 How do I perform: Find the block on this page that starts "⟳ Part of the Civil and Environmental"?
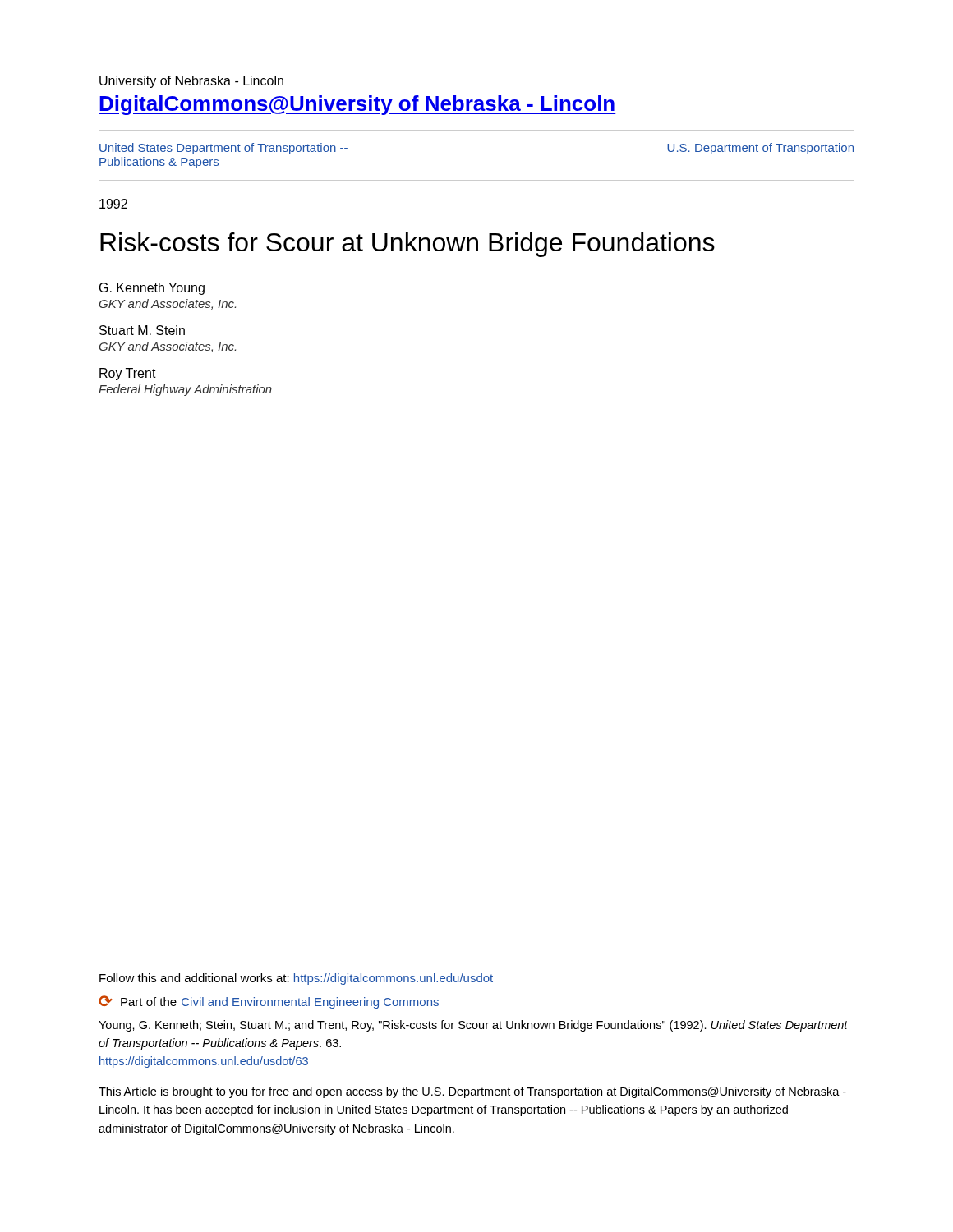269,1001
